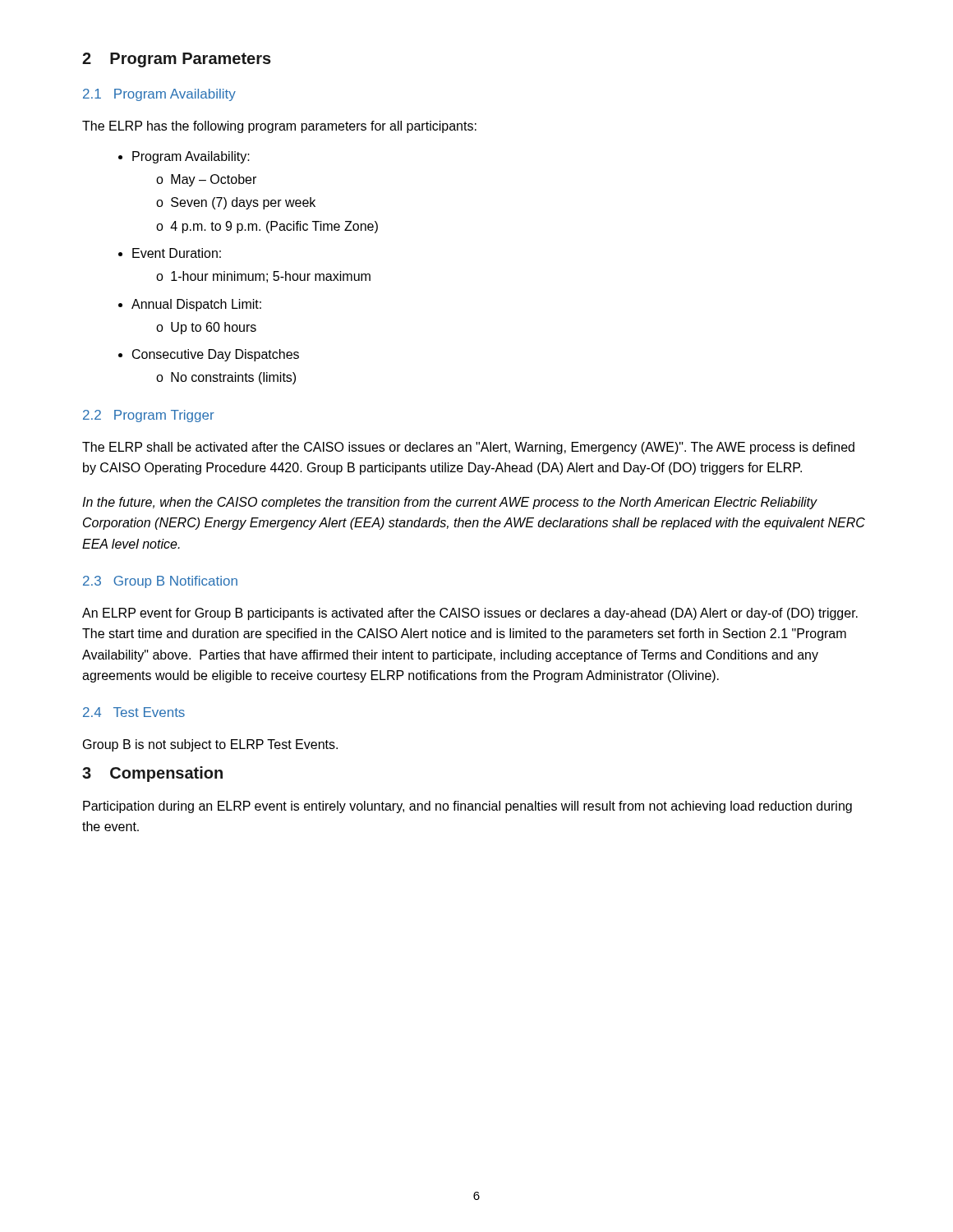Click on the text block starting "Event Duration: 1-hour"
This screenshot has height=1232, width=953.
pyautogui.click(x=177, y=253)
